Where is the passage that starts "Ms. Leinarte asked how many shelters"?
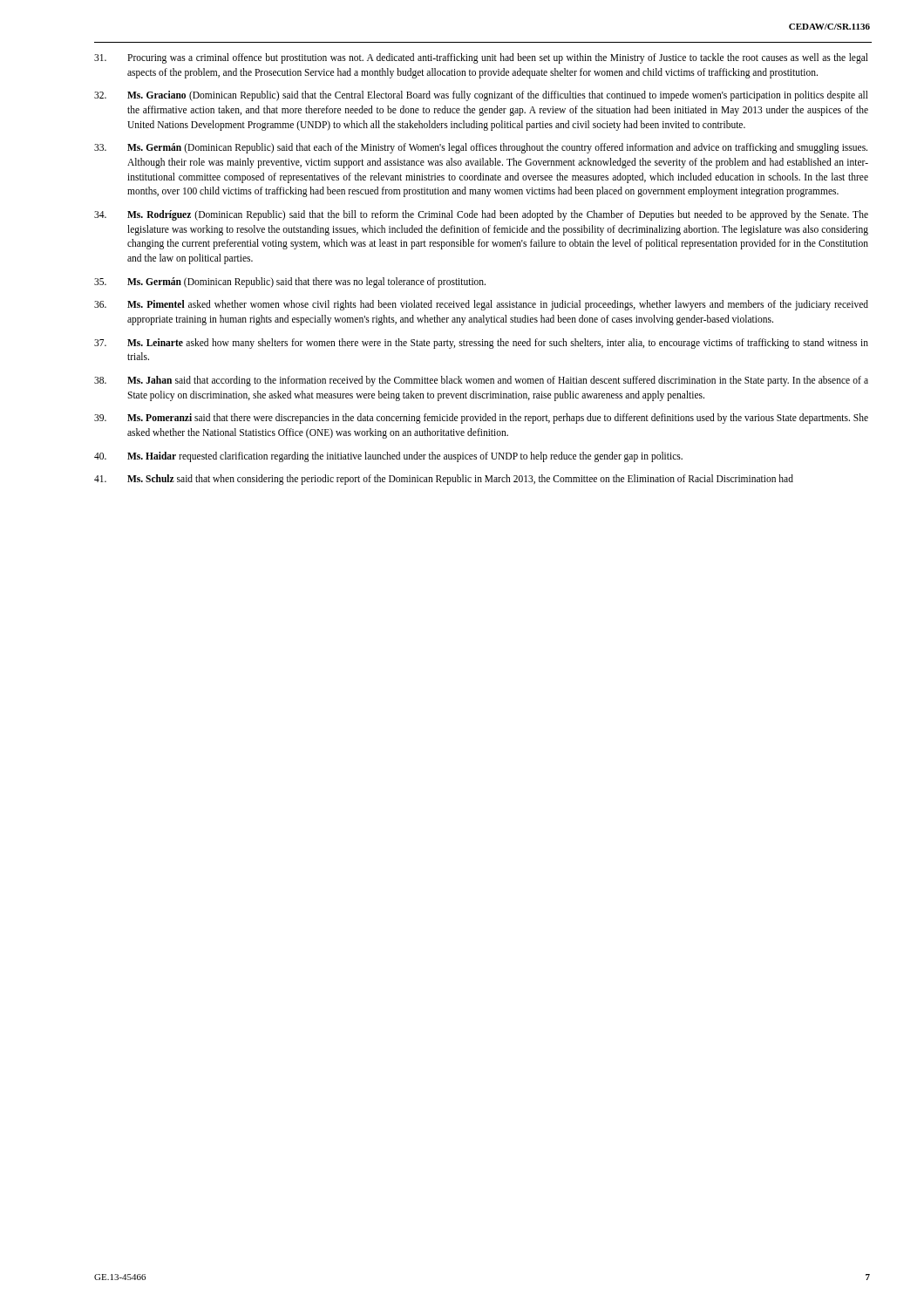This screenshot has height=1308, width=924. (481, 350)
